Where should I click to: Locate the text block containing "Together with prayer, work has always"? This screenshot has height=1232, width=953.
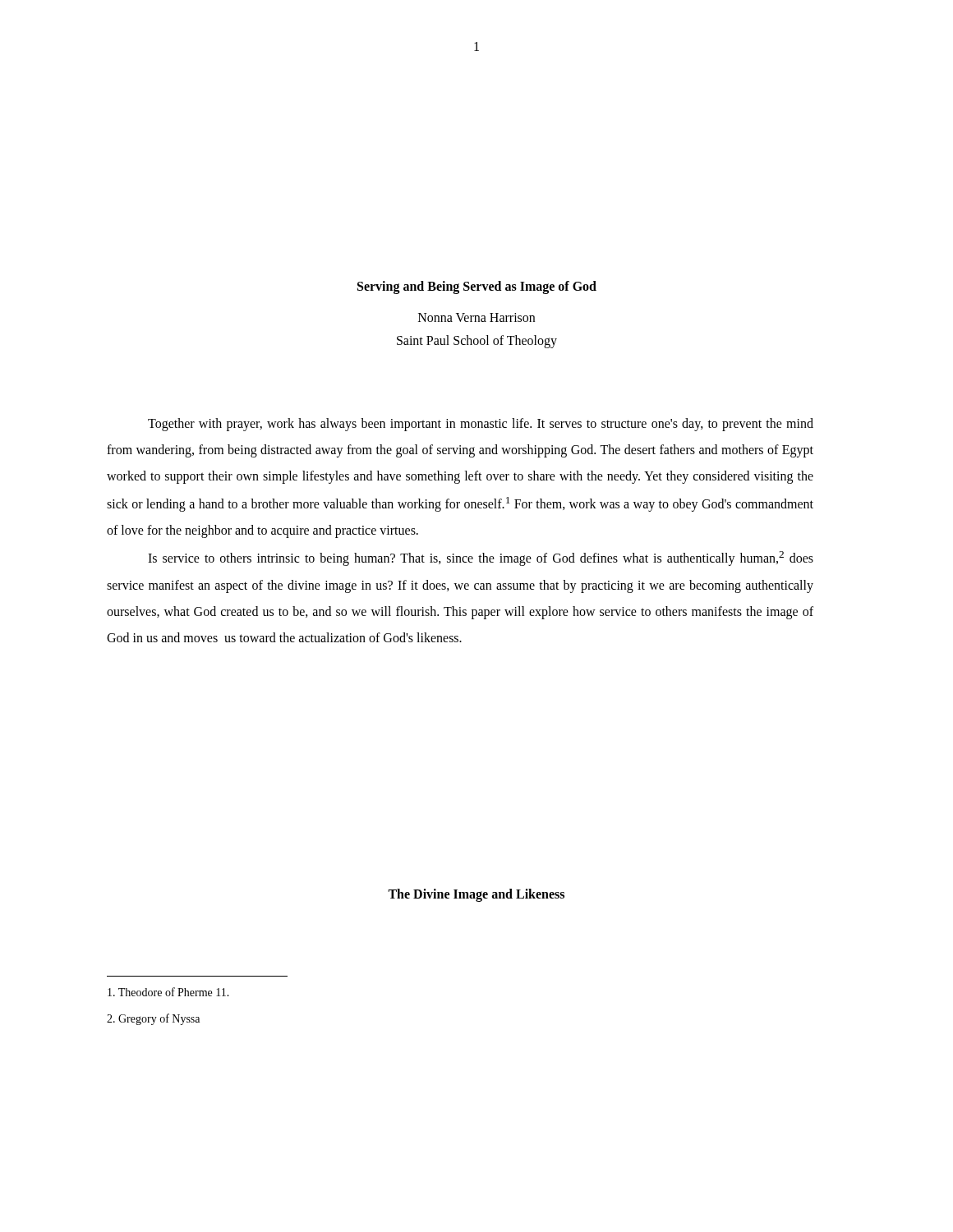click(x=460, y=477)
